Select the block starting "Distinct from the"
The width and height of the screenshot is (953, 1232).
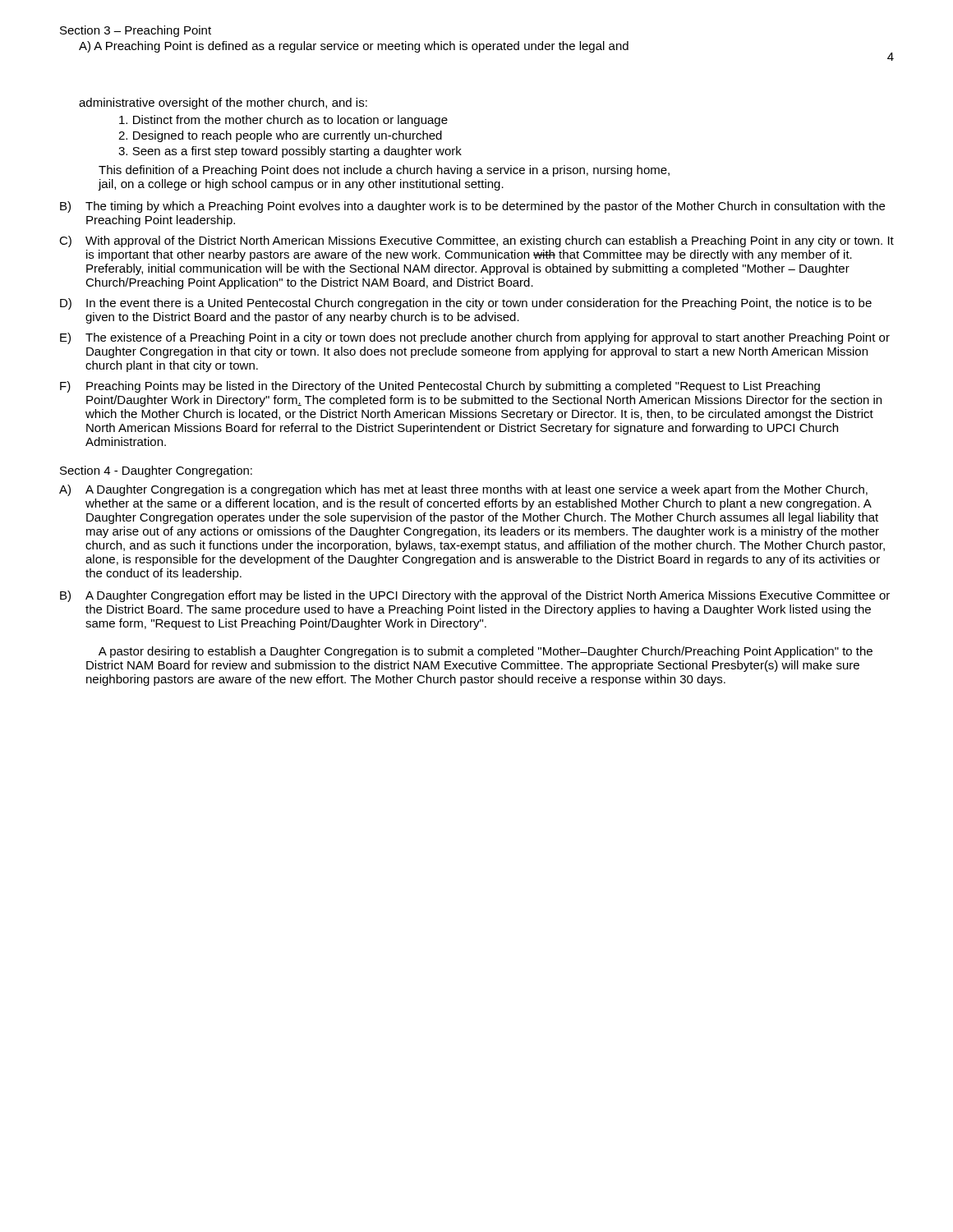point(283,120)
